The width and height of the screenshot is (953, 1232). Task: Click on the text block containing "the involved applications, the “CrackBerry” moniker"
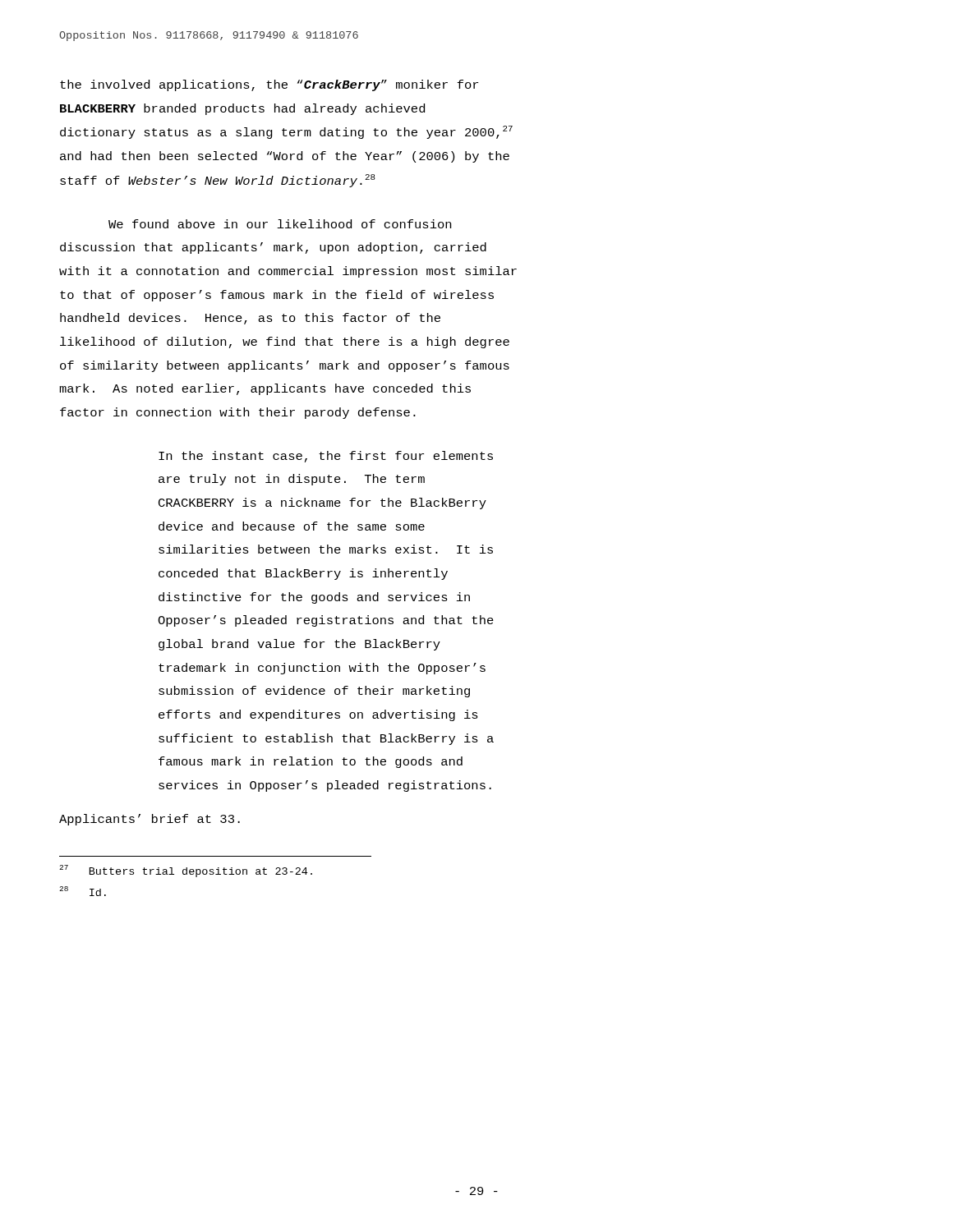pos(286,133)
